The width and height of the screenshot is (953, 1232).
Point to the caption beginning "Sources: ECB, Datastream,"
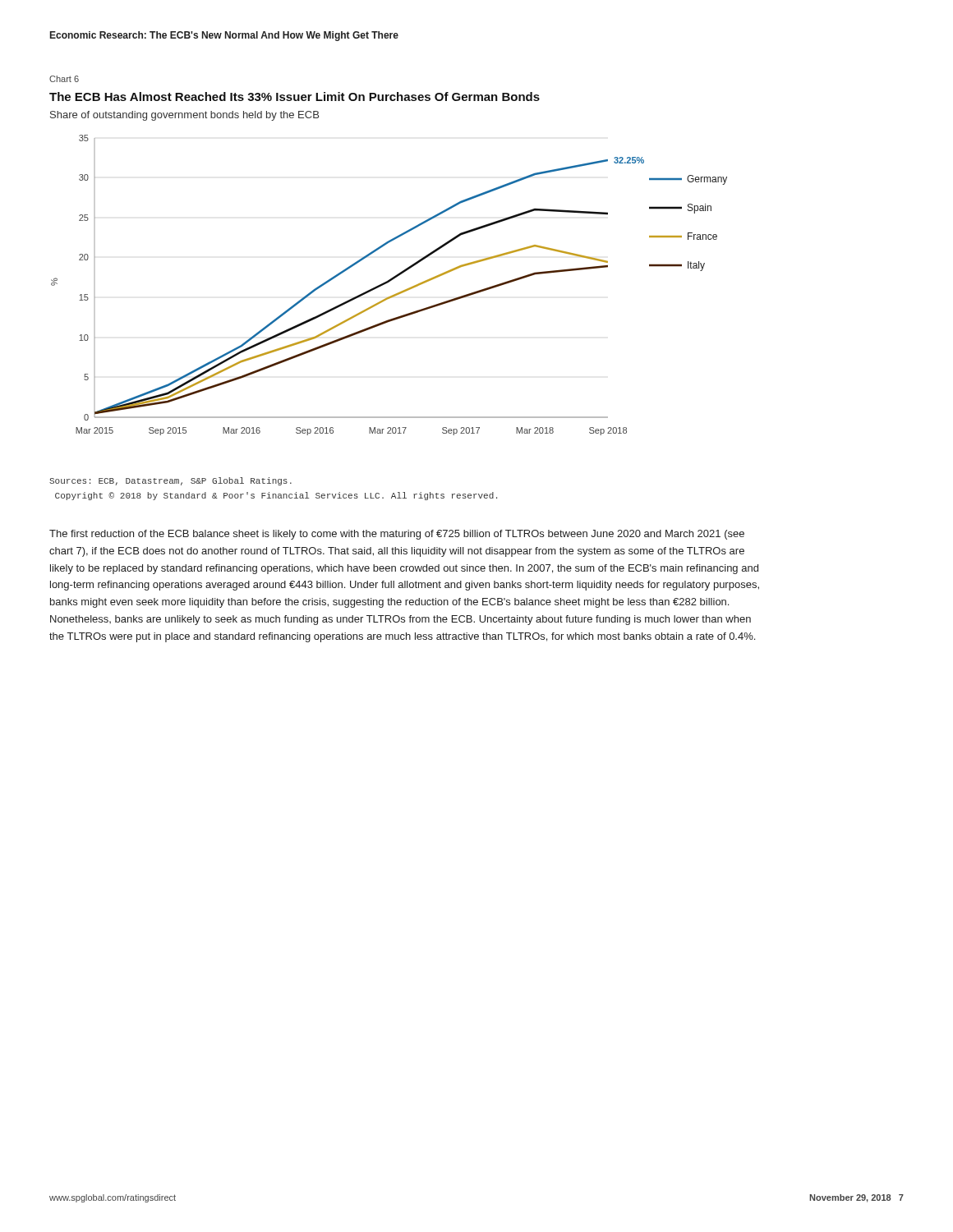[x=274, y=489]
